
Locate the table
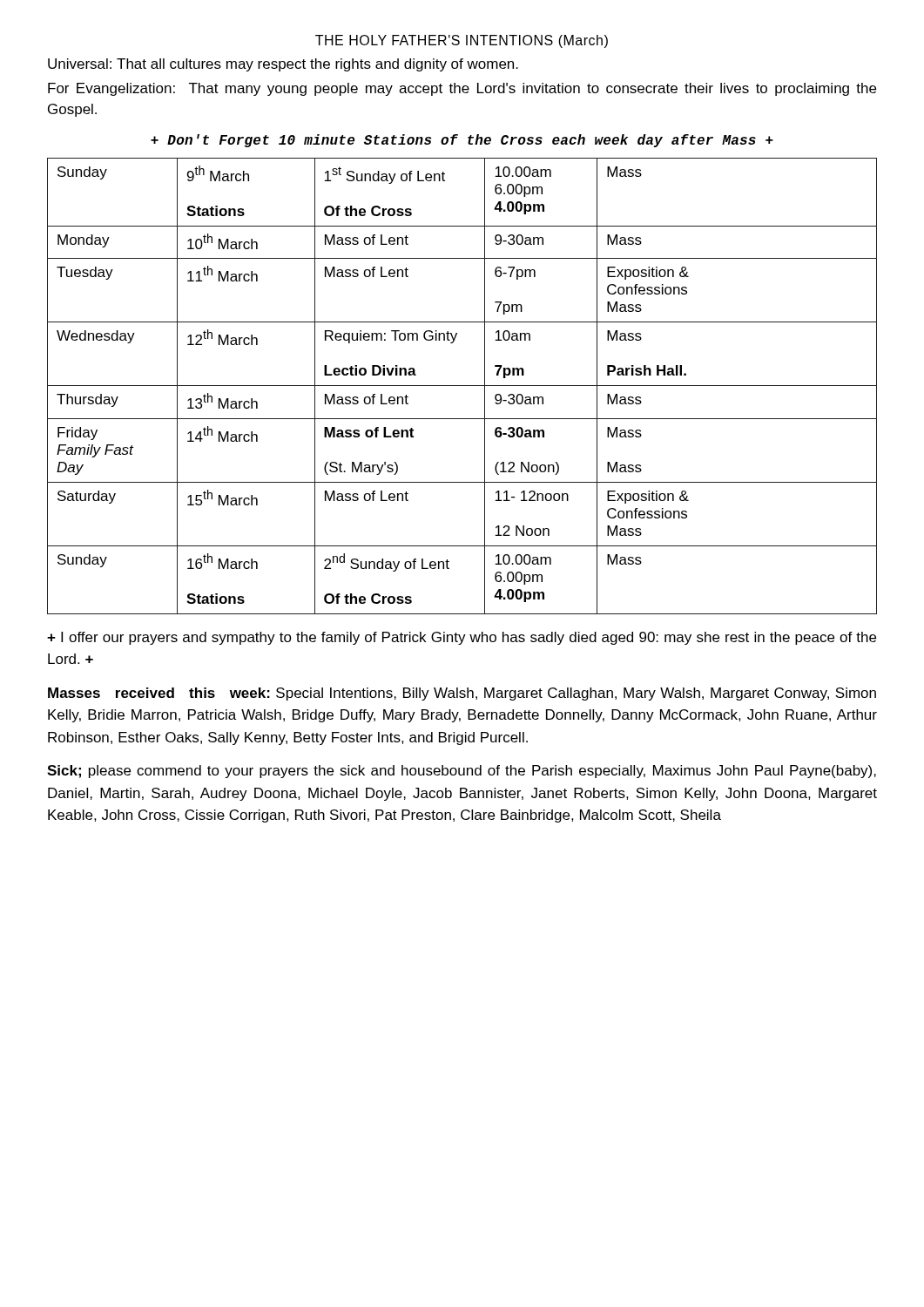coord(462,386)
